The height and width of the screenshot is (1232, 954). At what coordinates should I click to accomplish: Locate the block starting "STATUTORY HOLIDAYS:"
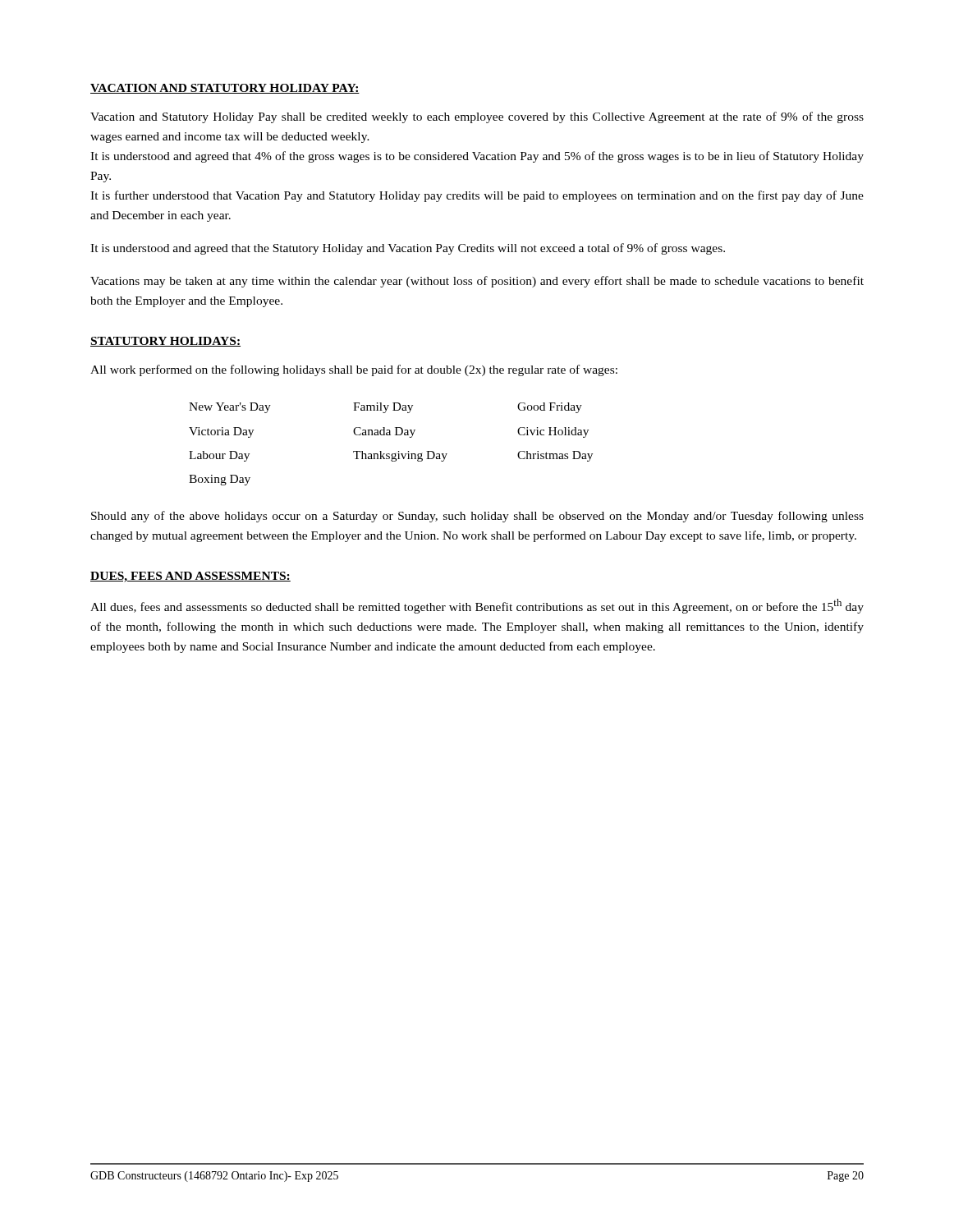(x=165, y=341)
